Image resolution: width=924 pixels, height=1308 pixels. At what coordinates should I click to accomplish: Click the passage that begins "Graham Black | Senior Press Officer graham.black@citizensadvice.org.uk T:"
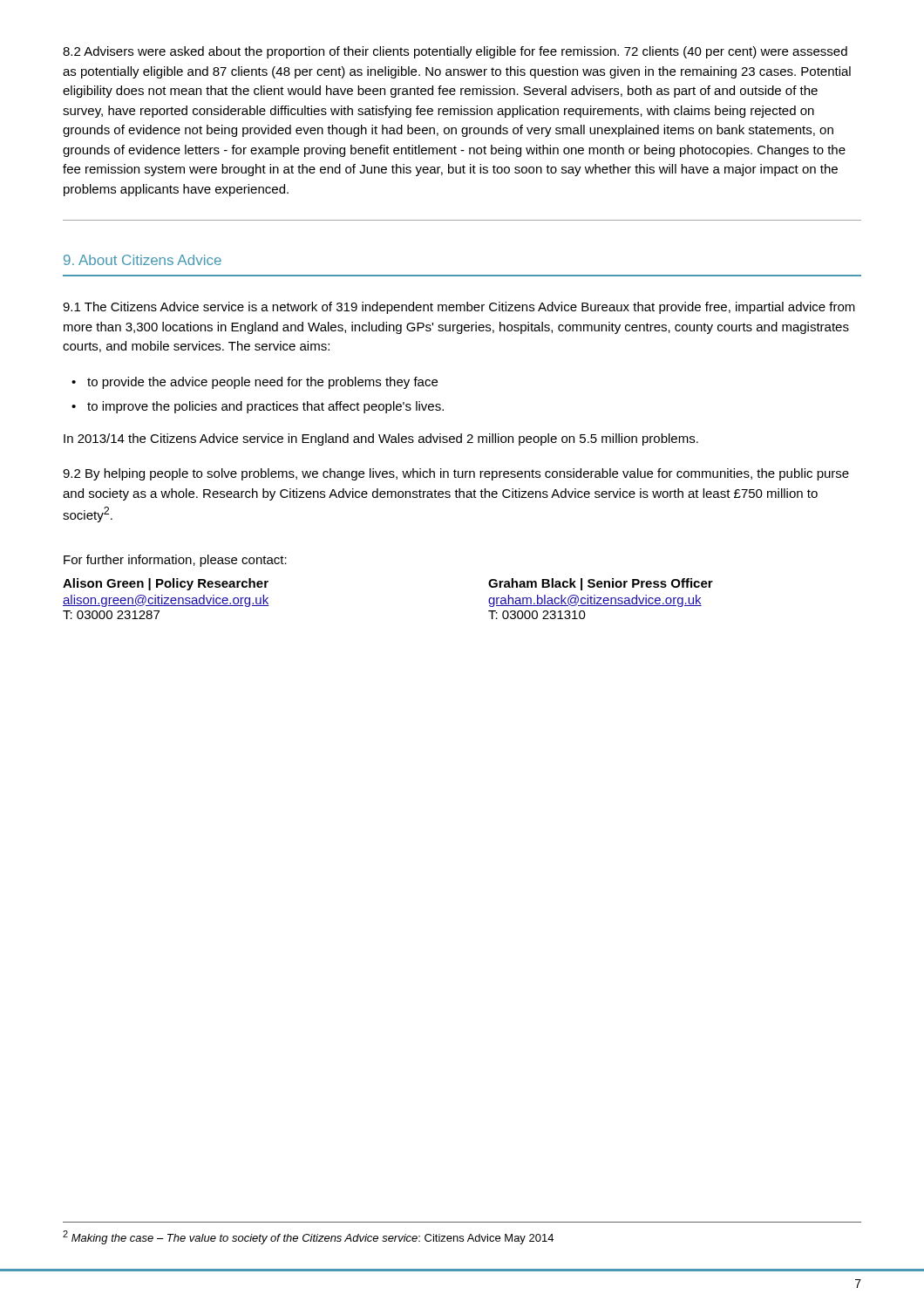pos(675,598)
